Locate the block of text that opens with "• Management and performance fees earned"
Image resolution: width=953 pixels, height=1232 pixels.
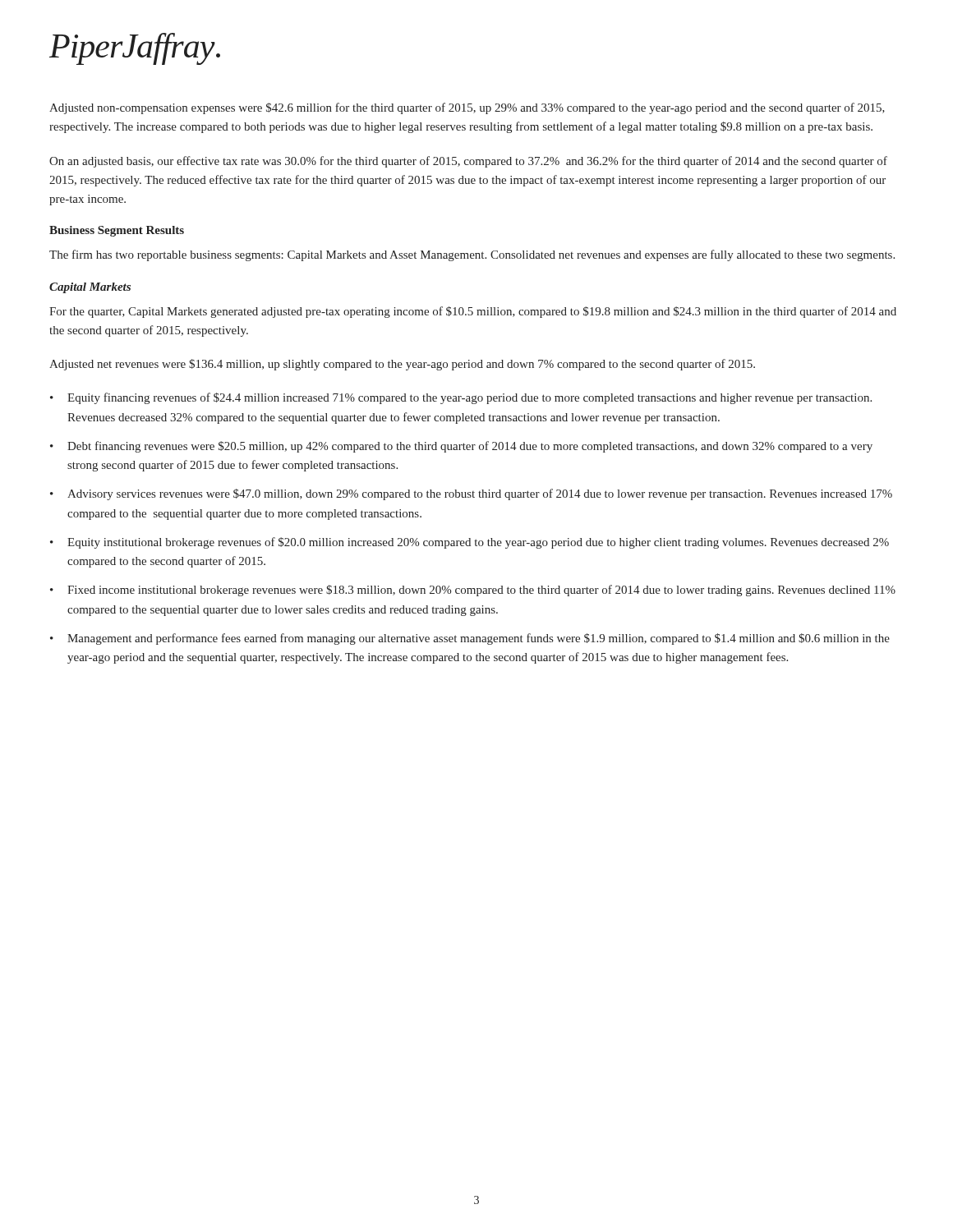(476, 648)
